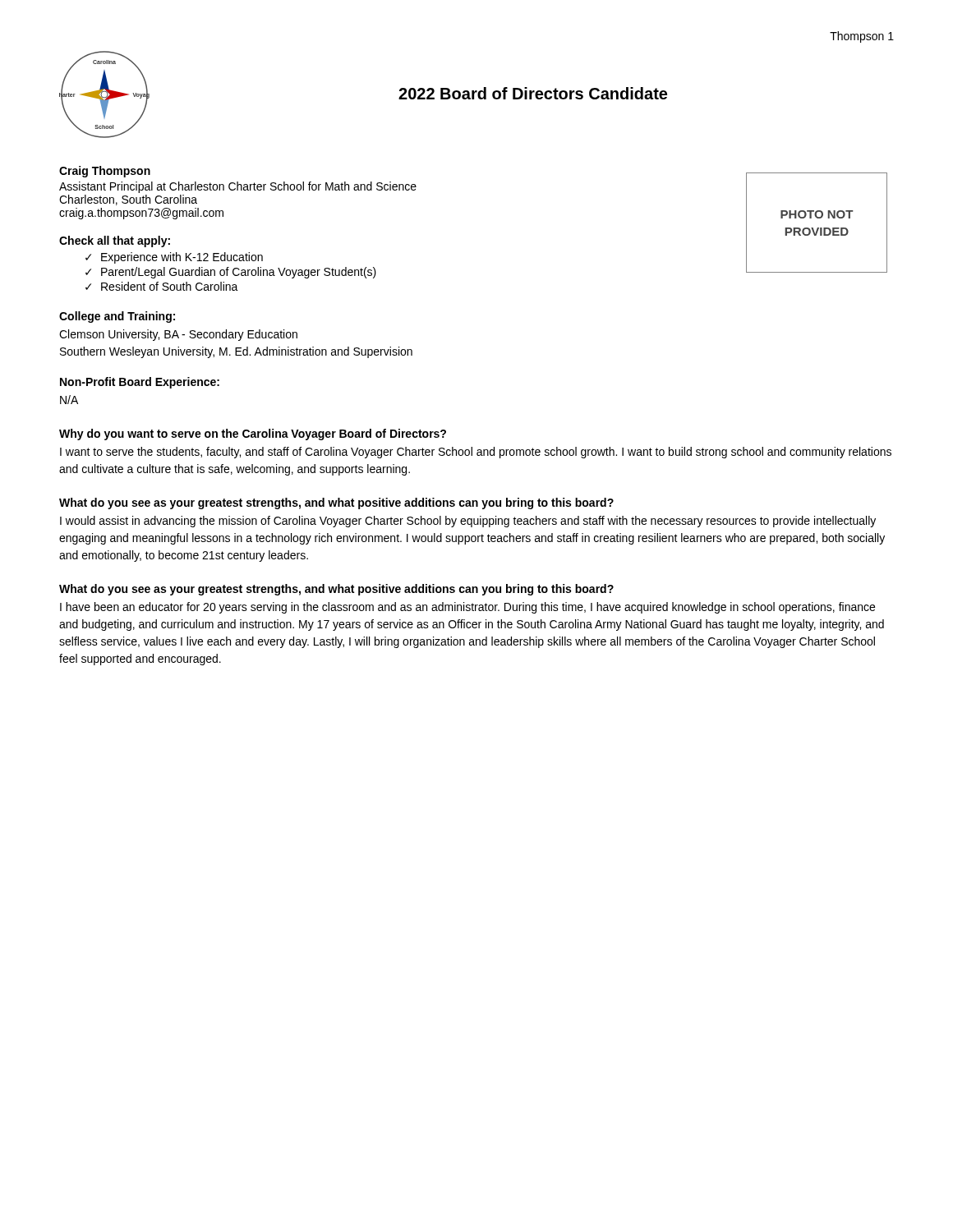Find the passage starting "2022 Board of Directors Candidate"

point(533,94)
